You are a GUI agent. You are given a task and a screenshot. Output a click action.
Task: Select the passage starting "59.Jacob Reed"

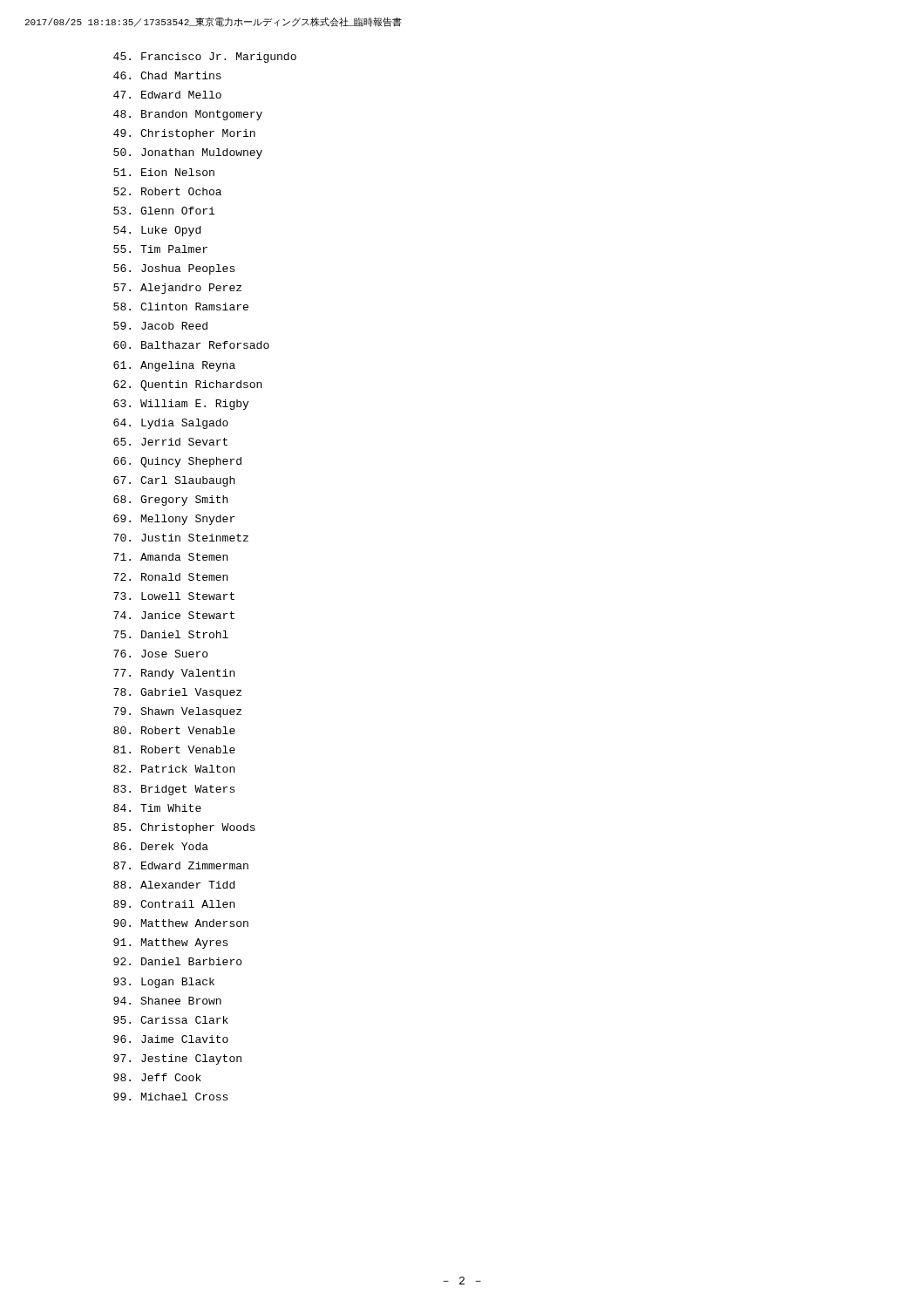pyautogui.click(x=154, y=327)
